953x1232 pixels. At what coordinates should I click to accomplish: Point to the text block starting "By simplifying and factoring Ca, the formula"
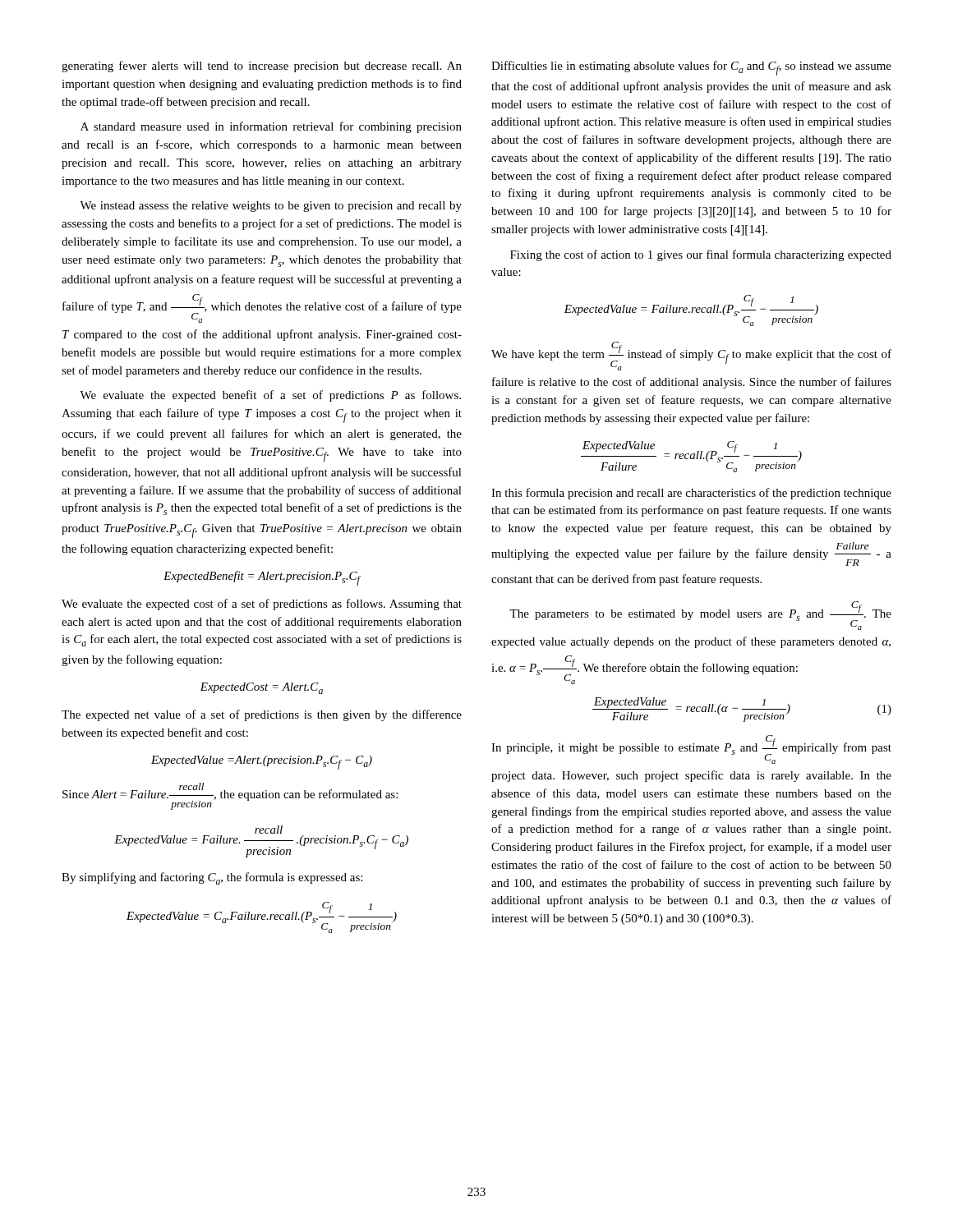click(x=262, y=879)
